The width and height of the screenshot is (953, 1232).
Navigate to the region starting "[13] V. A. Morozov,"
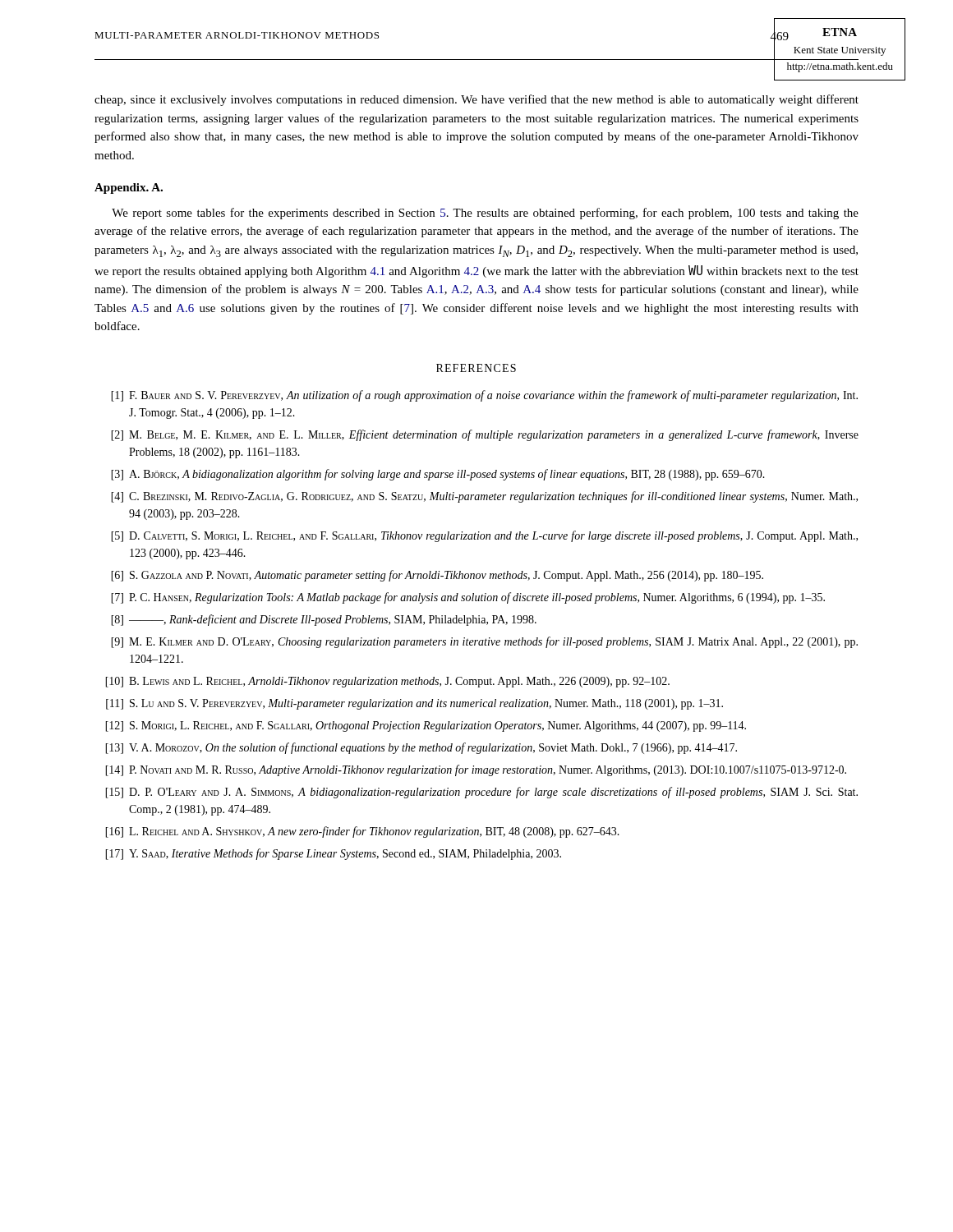click(476, 748)
